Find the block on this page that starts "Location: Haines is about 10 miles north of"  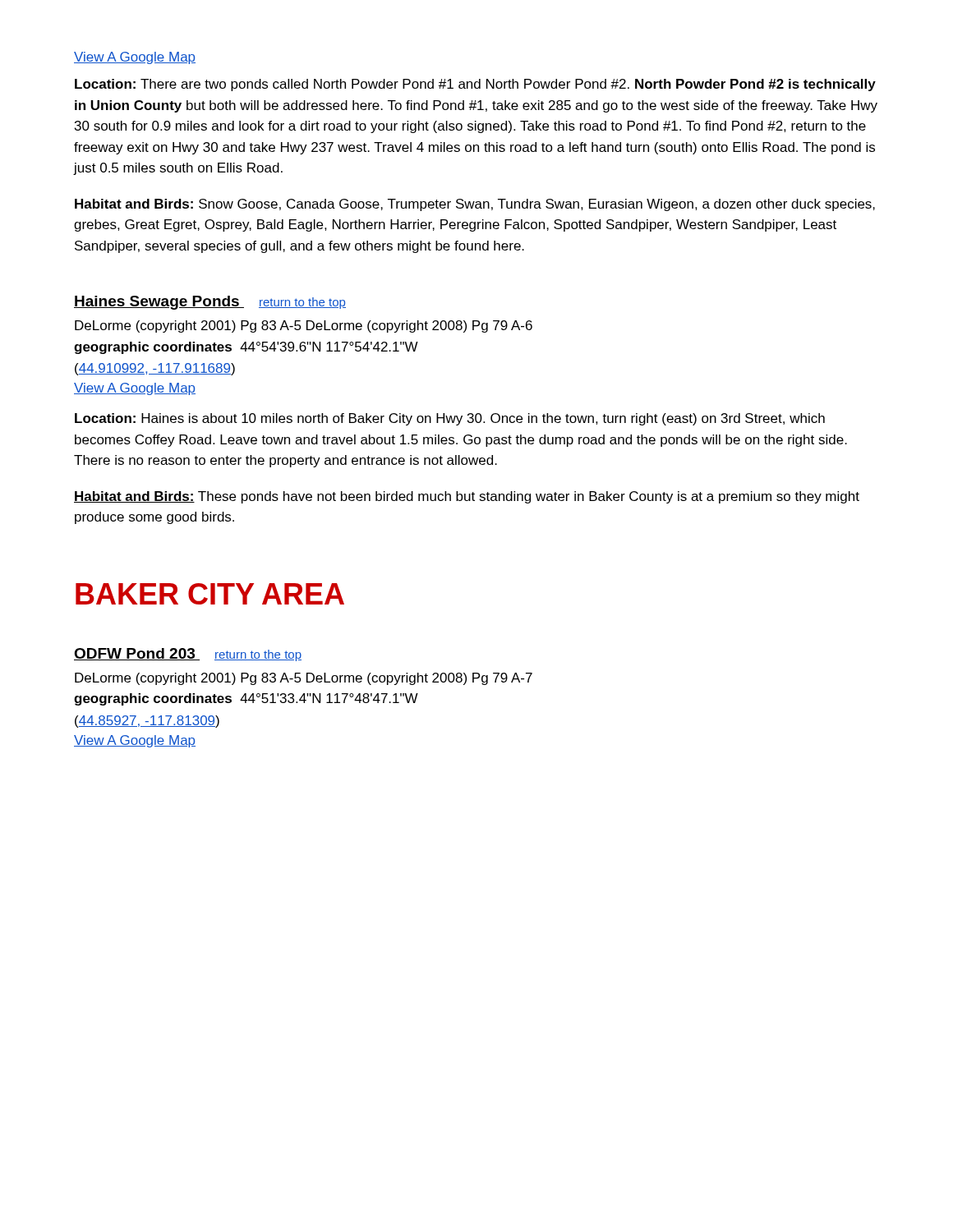[x=461, y=439]
